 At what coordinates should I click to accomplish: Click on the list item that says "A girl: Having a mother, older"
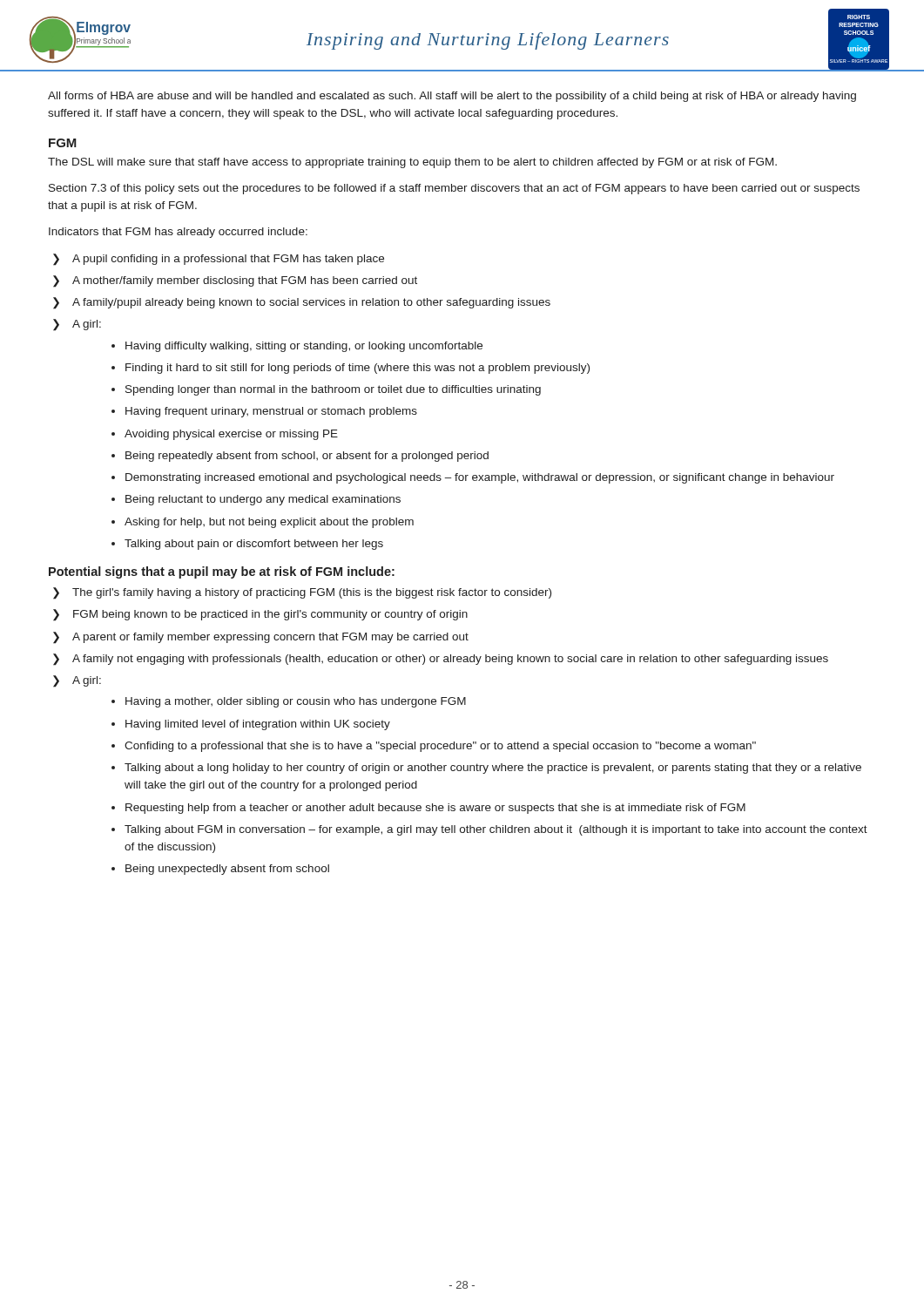tap(474, 776)
